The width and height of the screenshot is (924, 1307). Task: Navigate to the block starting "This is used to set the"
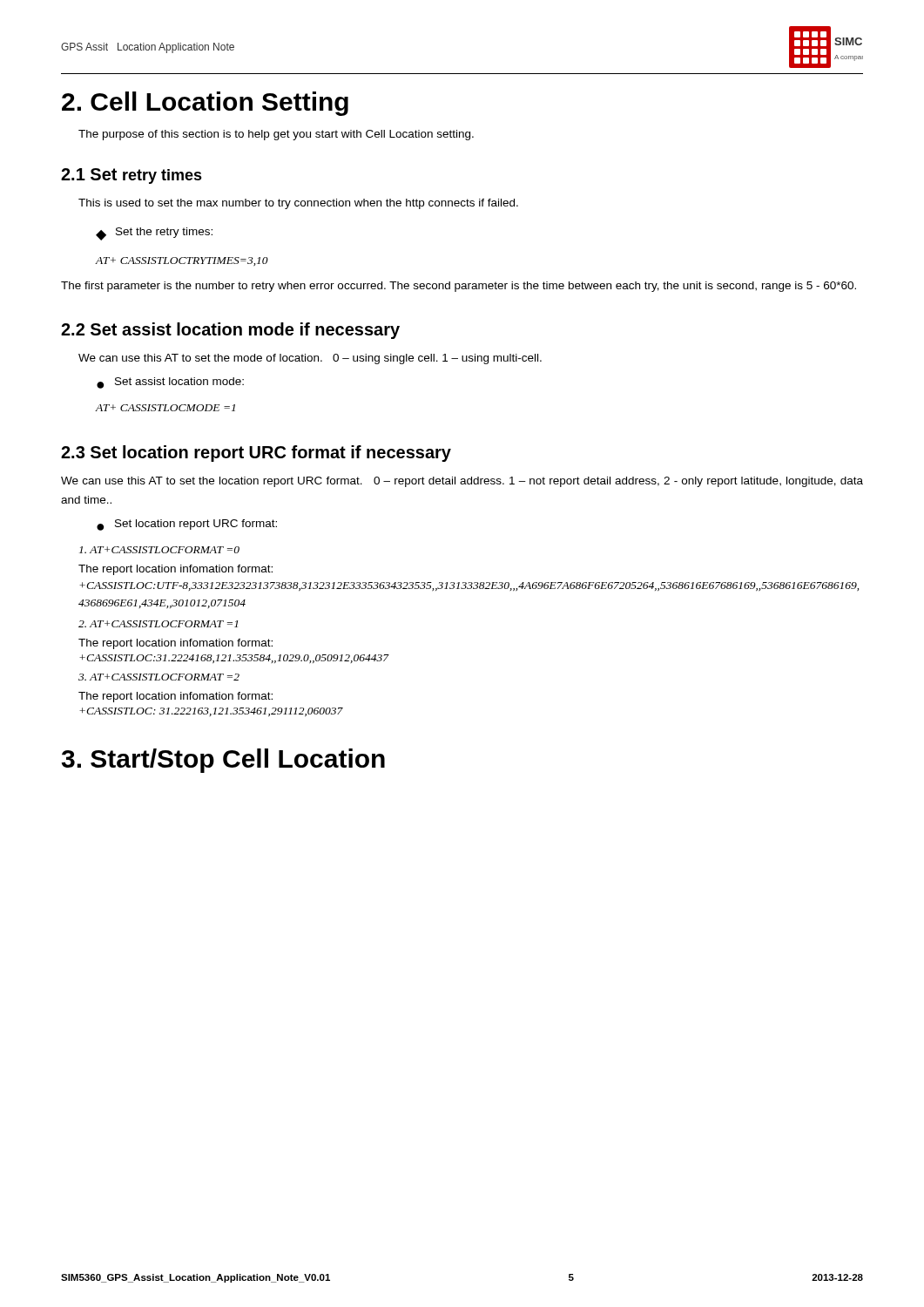(299, 203)
